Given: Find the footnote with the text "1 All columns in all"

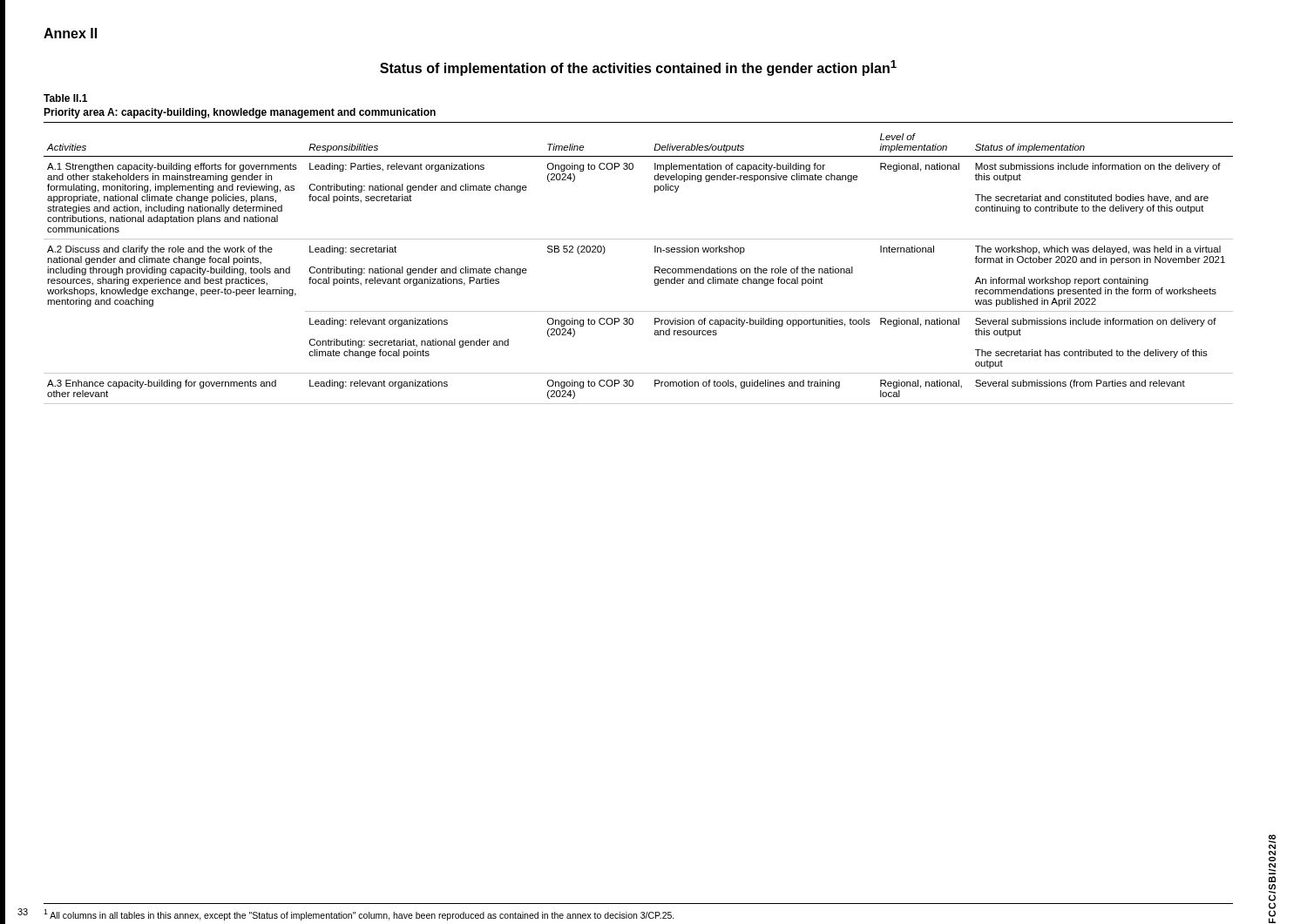Looking at the screenshot, I should tap(359, 913).
